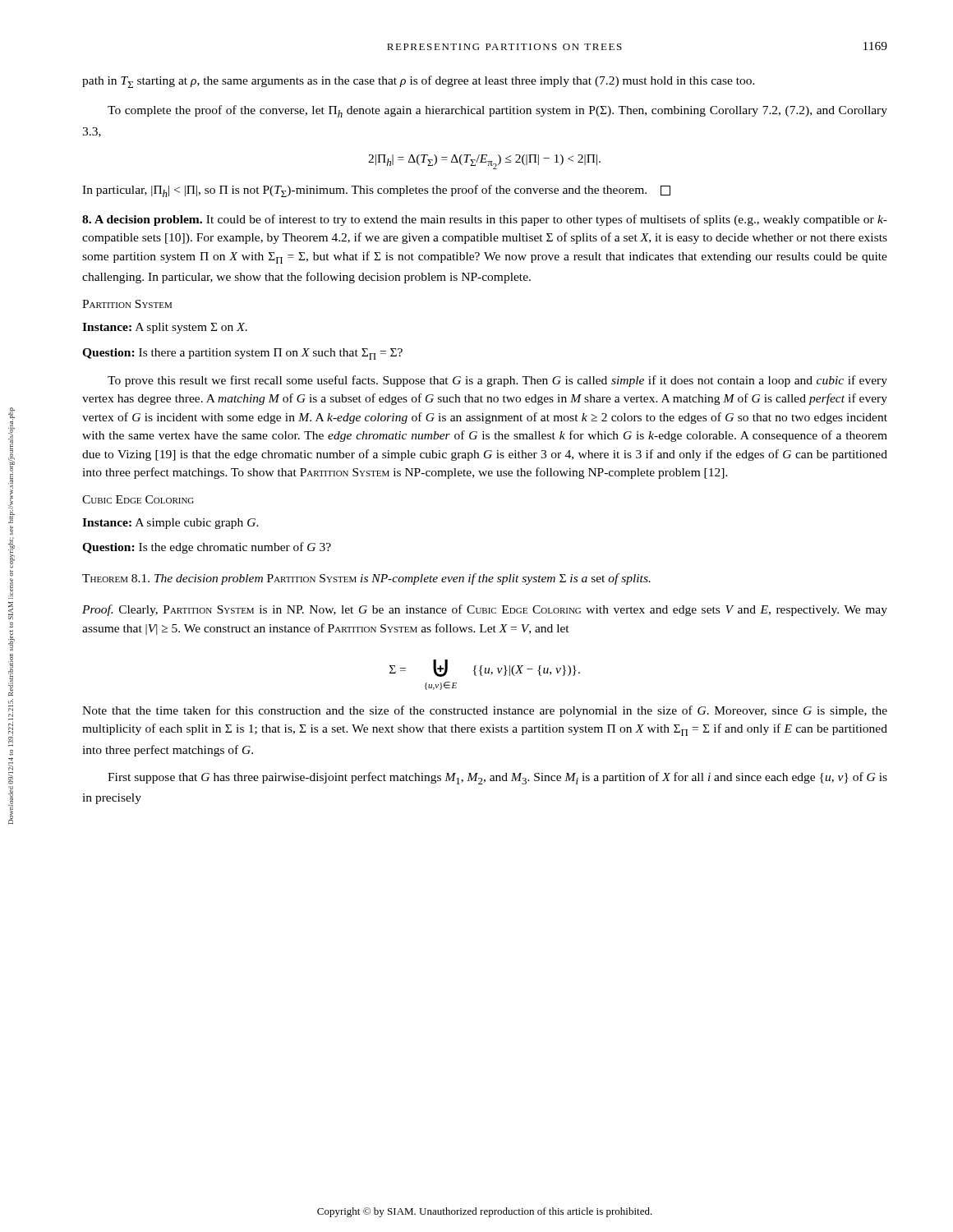Click on the text starting "To prove this result we"
953x1232 pixels.
click(485, 426)
